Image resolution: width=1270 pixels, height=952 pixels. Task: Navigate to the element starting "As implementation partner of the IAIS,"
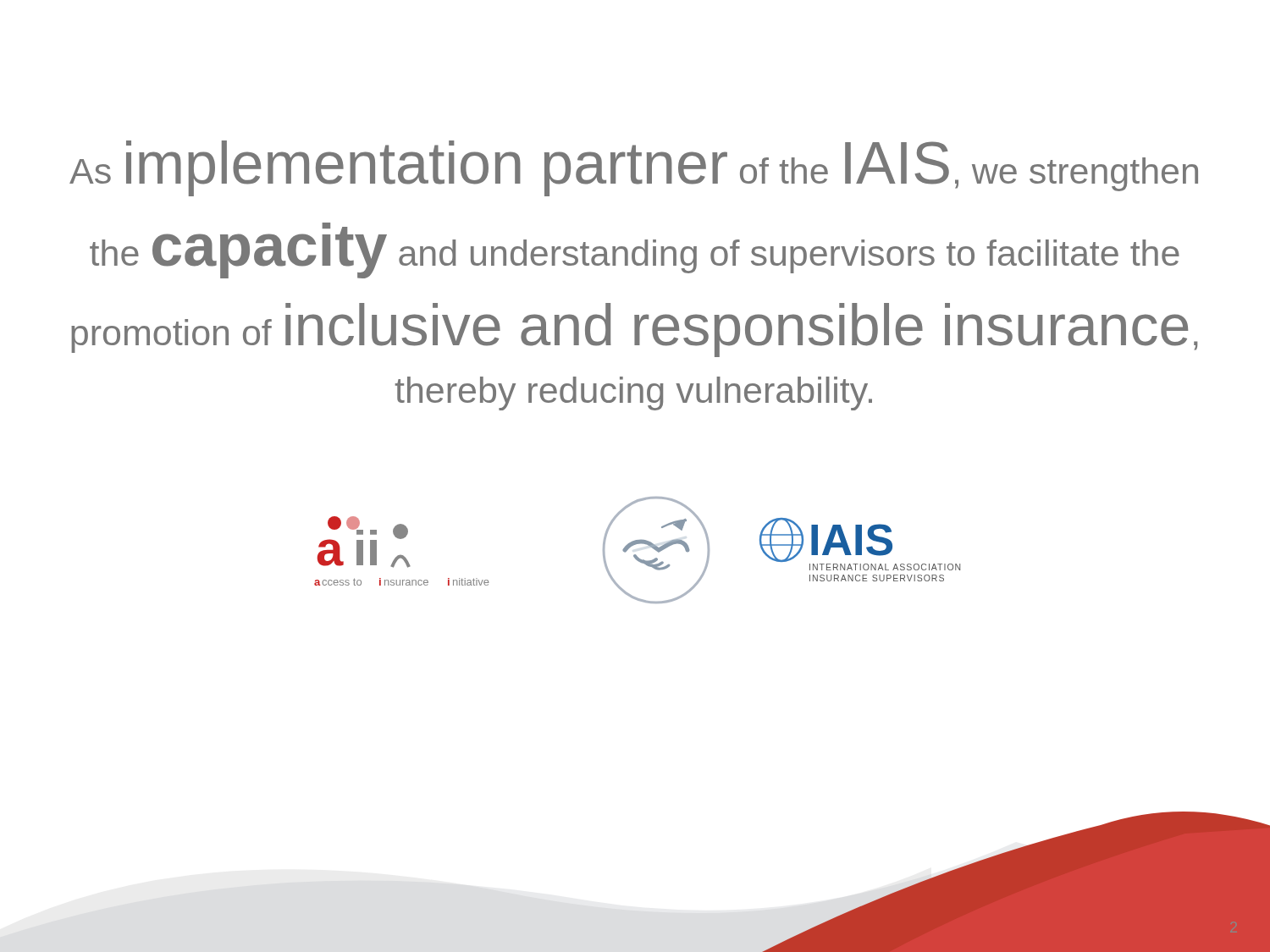(635, 270)
